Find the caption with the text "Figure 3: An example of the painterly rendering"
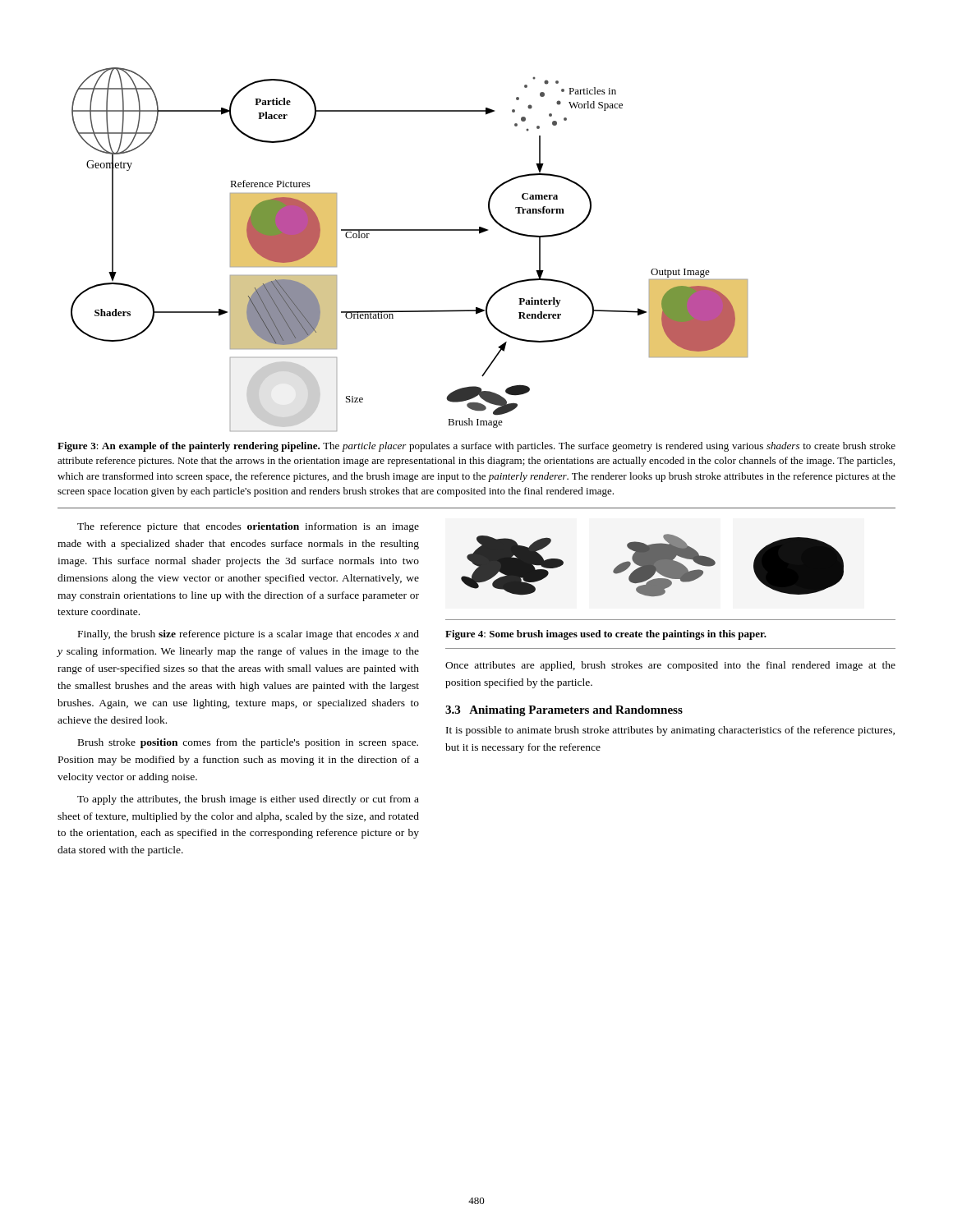 coord(476,468)
